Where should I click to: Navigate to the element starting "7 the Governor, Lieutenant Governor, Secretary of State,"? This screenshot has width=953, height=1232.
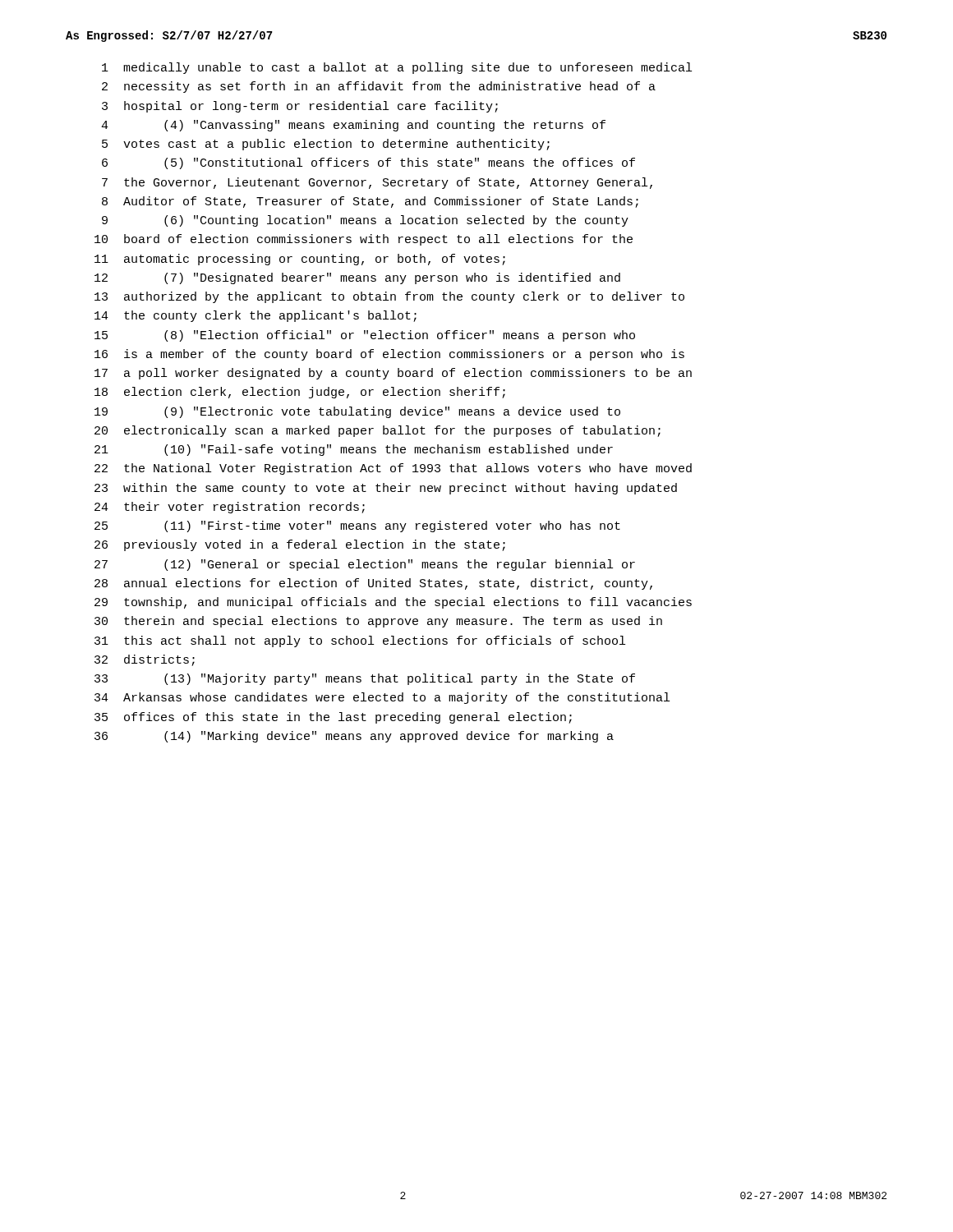coord(476,183)
